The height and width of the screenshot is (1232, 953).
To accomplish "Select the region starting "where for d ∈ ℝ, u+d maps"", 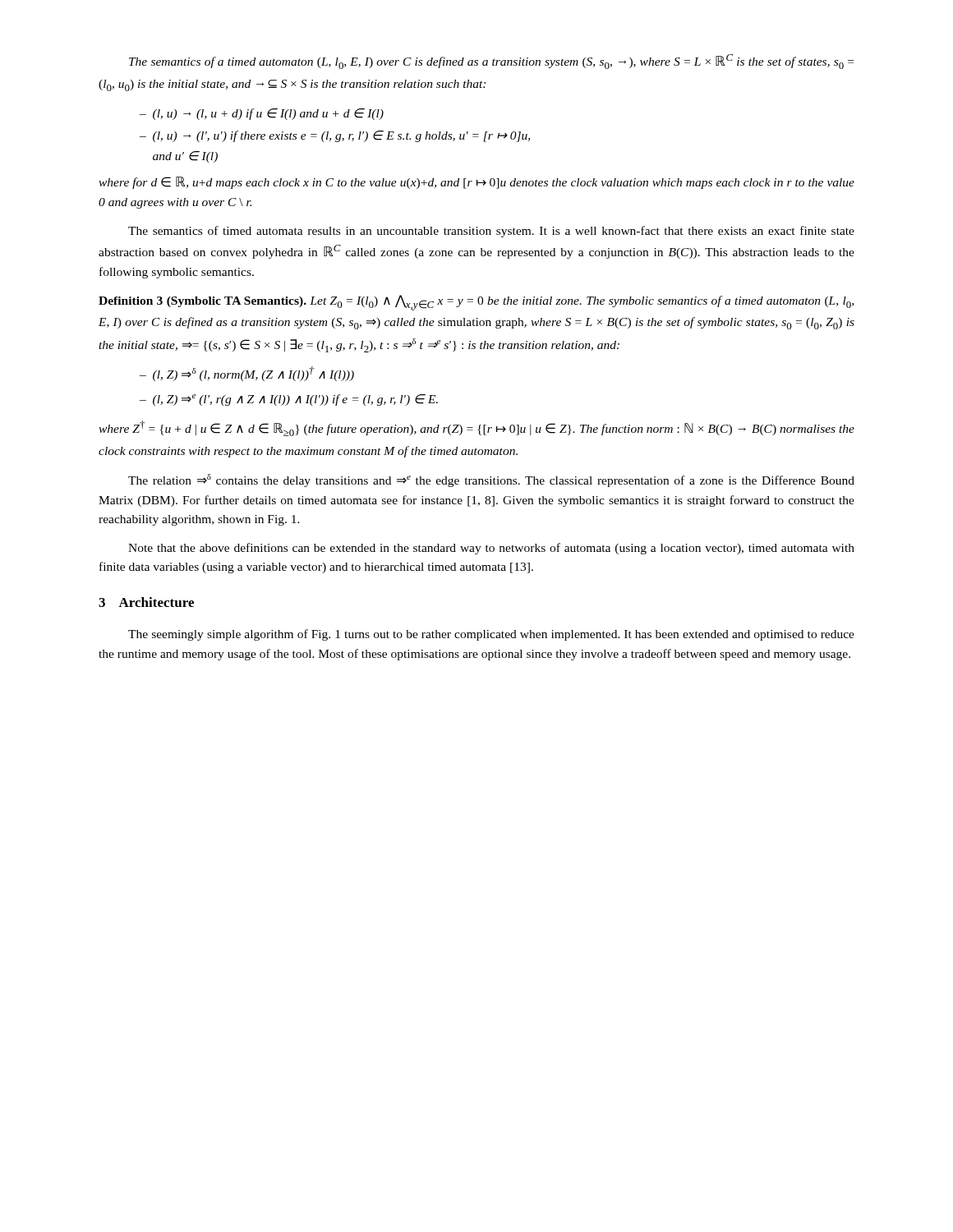I will [x=476, y=192].
